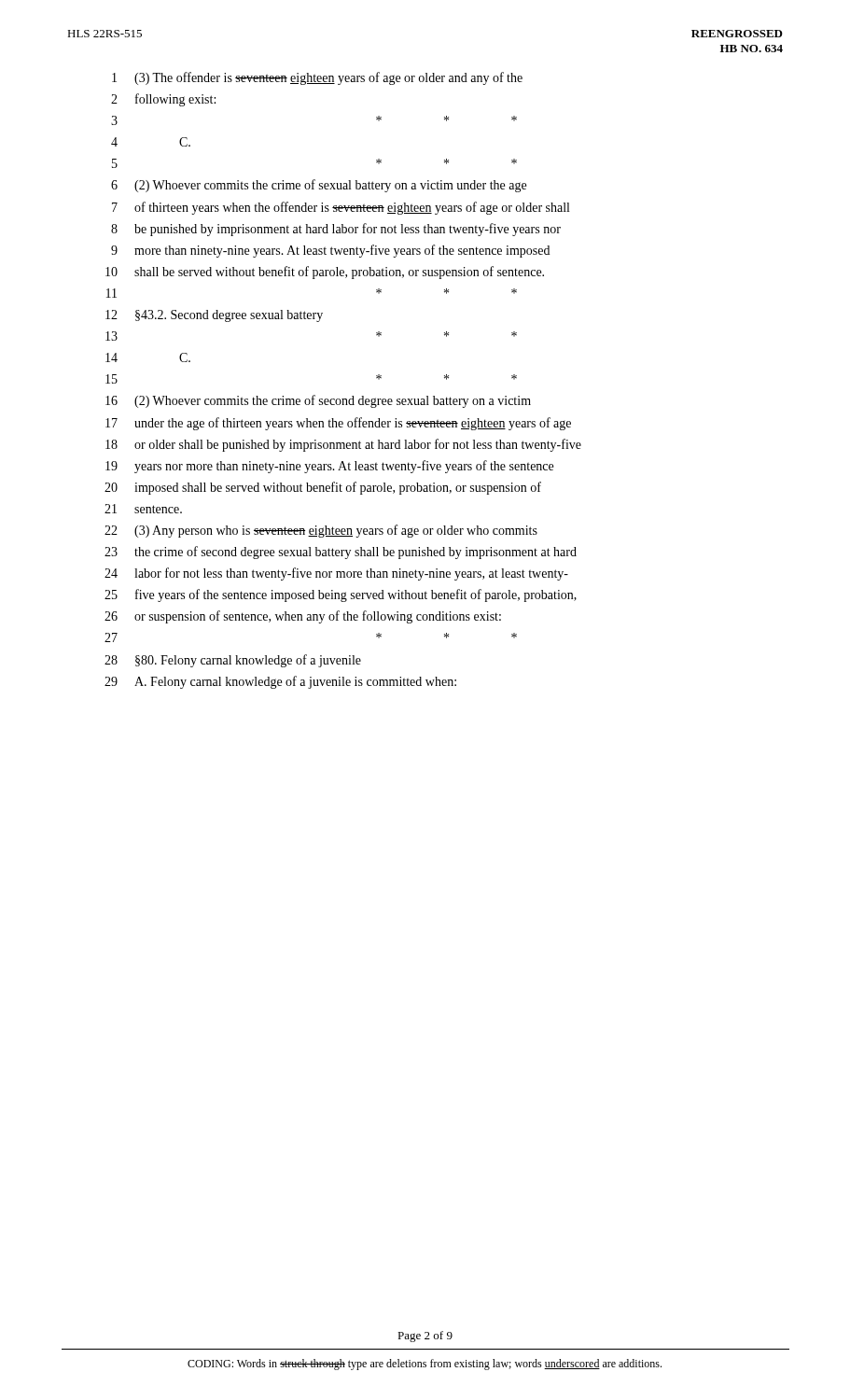Find the block on this page that starts "24 labor for not less"
850x1400 pixels.
425,574
